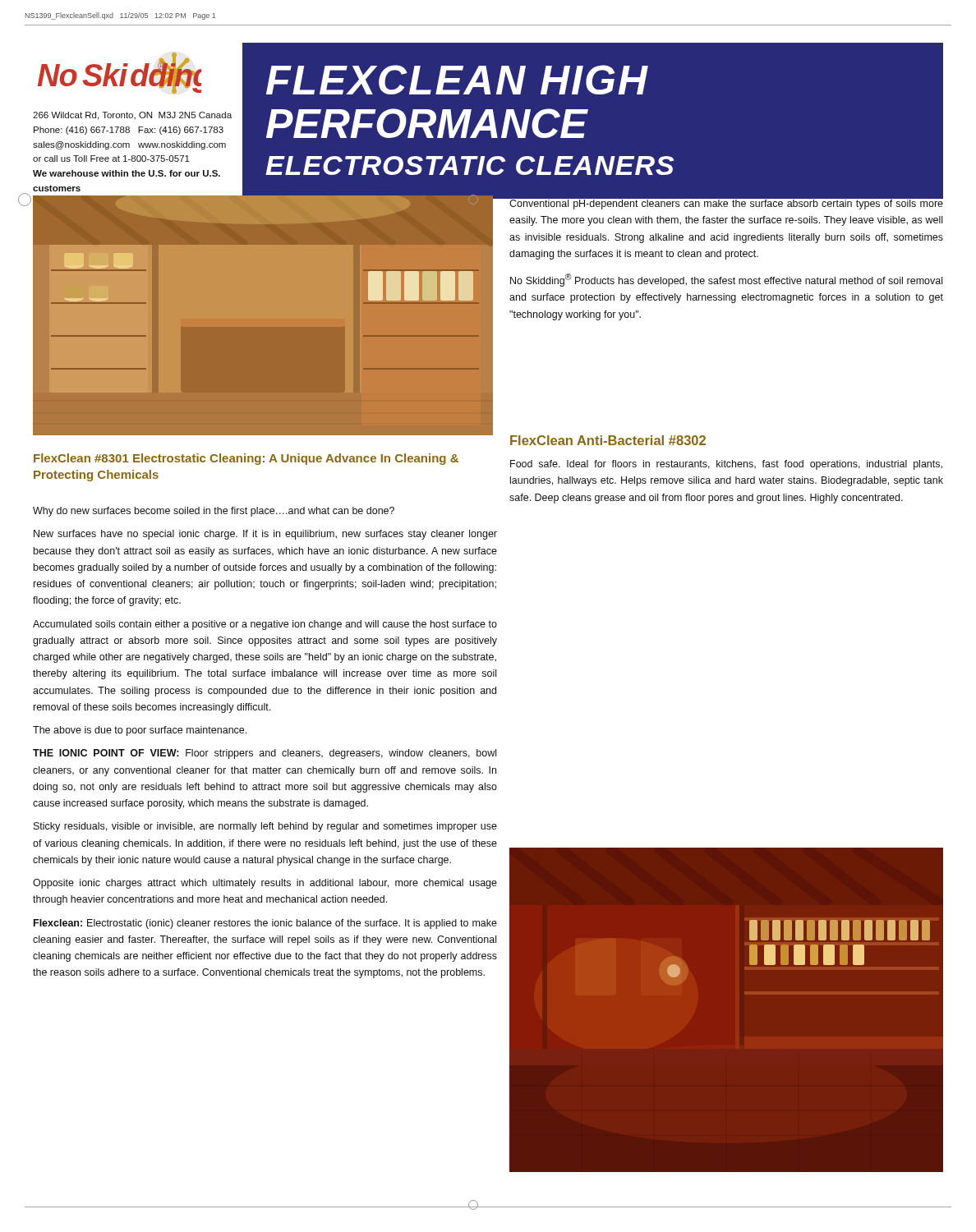The image size is (976, 1232).
Task: Locate the text block containing "266 Wildcat Rd, Toronto, ON"
Action: click(x=132, y=152)
